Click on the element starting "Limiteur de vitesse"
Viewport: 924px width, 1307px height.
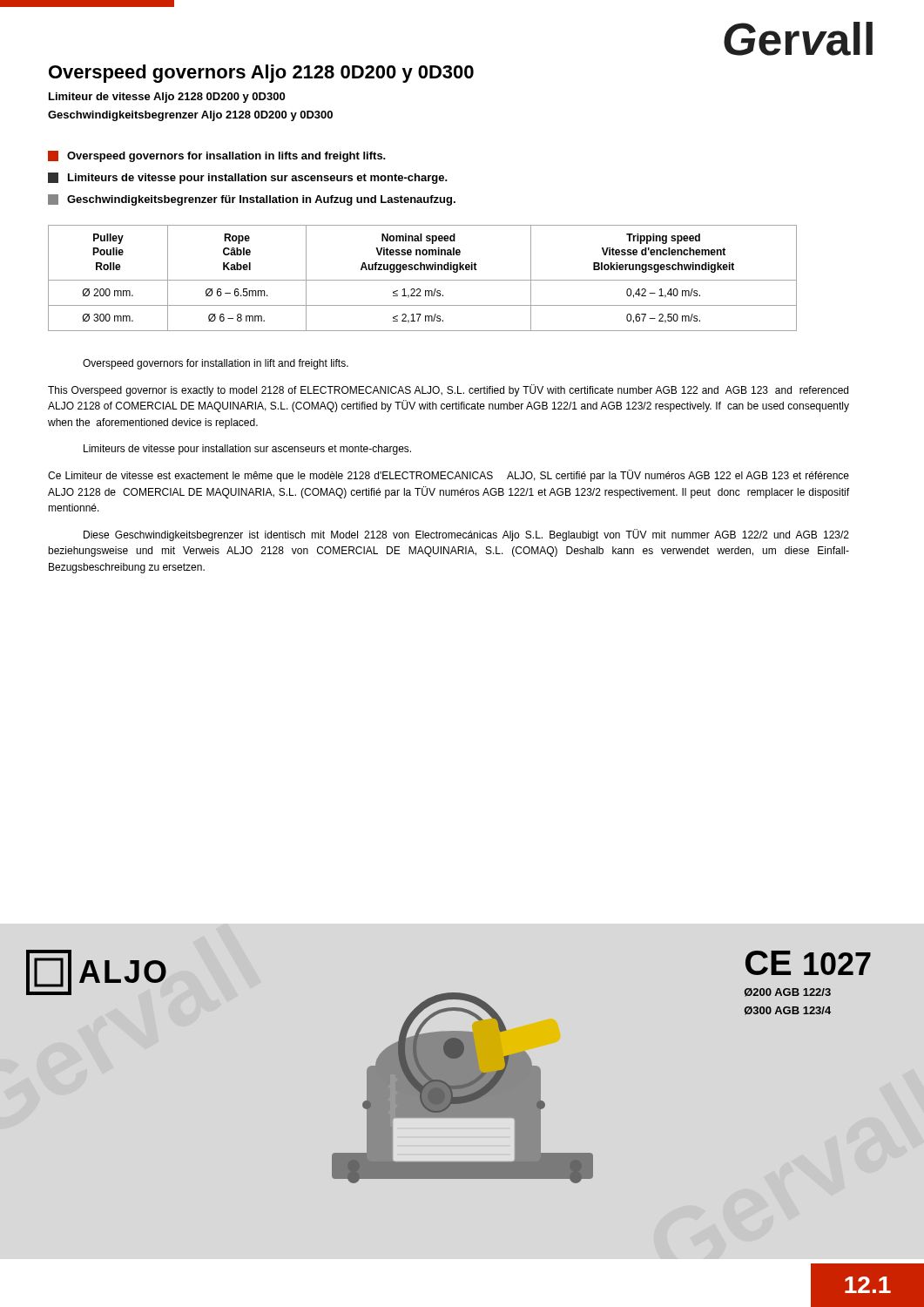point(191,105)
